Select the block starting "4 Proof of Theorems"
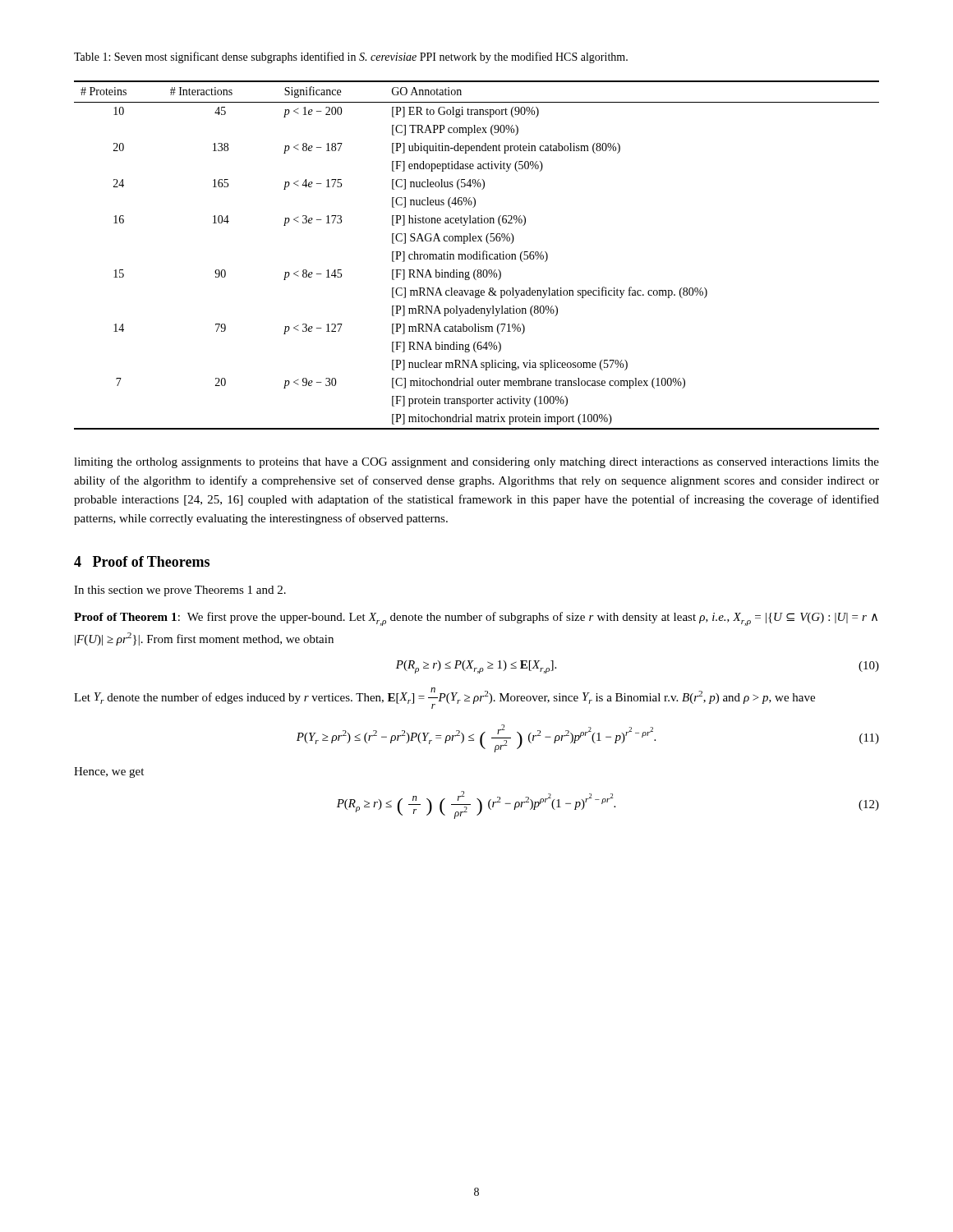Viewport: 953px width, 1232px height. pyautogui.click(x=142, y=561)
